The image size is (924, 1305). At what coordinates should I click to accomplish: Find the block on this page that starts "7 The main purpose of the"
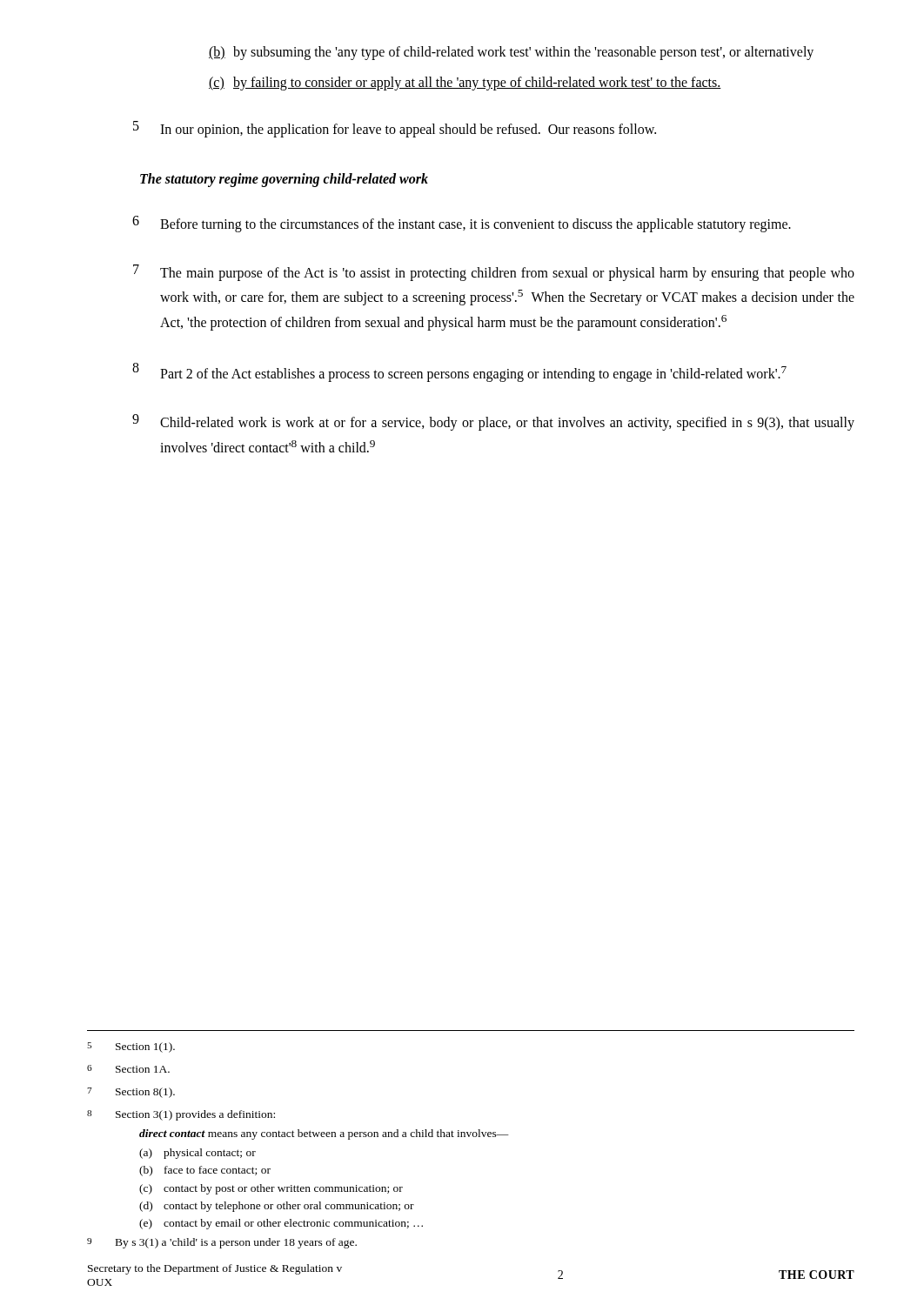(x=471, y=298)
